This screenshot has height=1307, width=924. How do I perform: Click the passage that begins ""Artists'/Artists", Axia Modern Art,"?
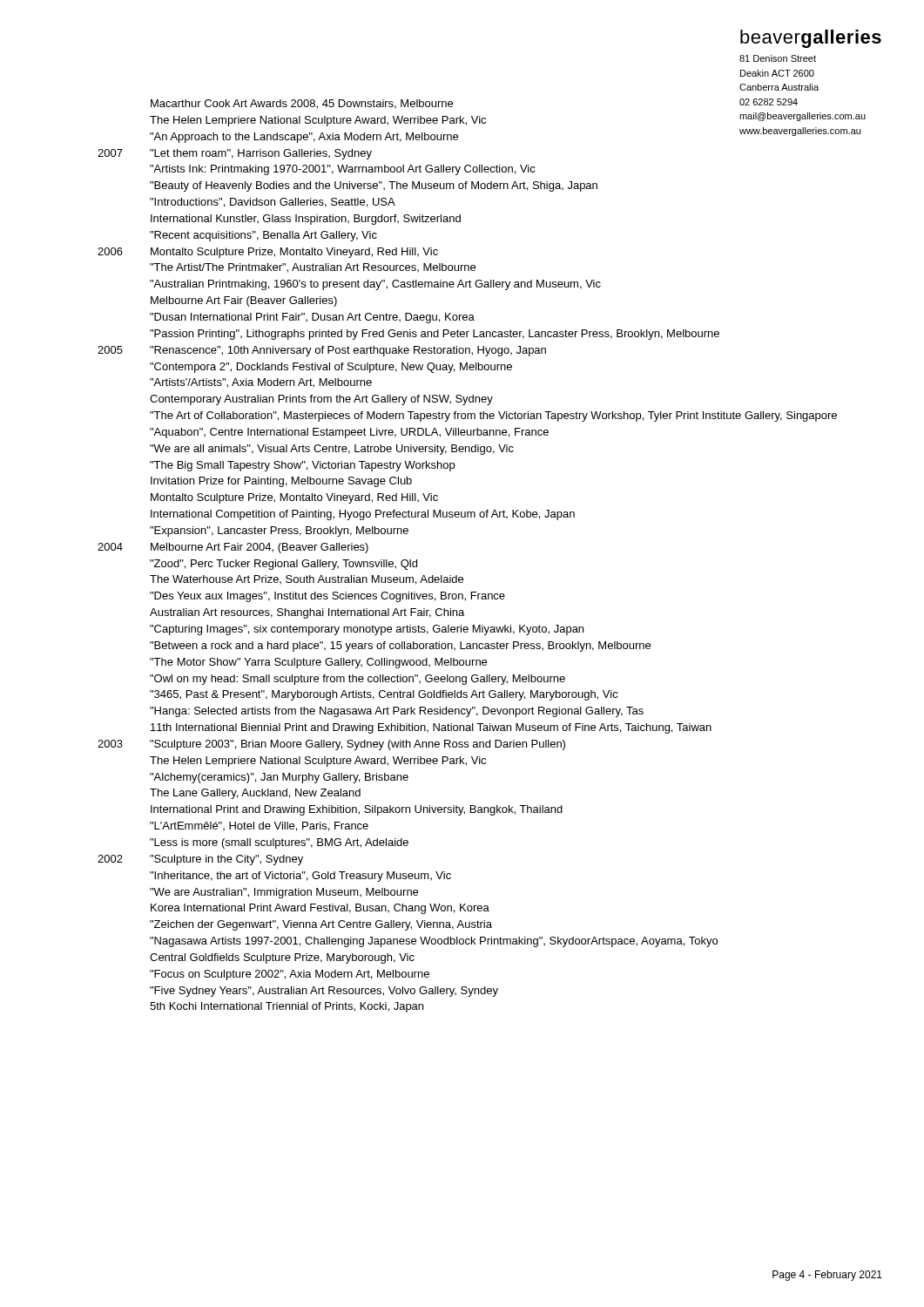(x=261, y=382)
